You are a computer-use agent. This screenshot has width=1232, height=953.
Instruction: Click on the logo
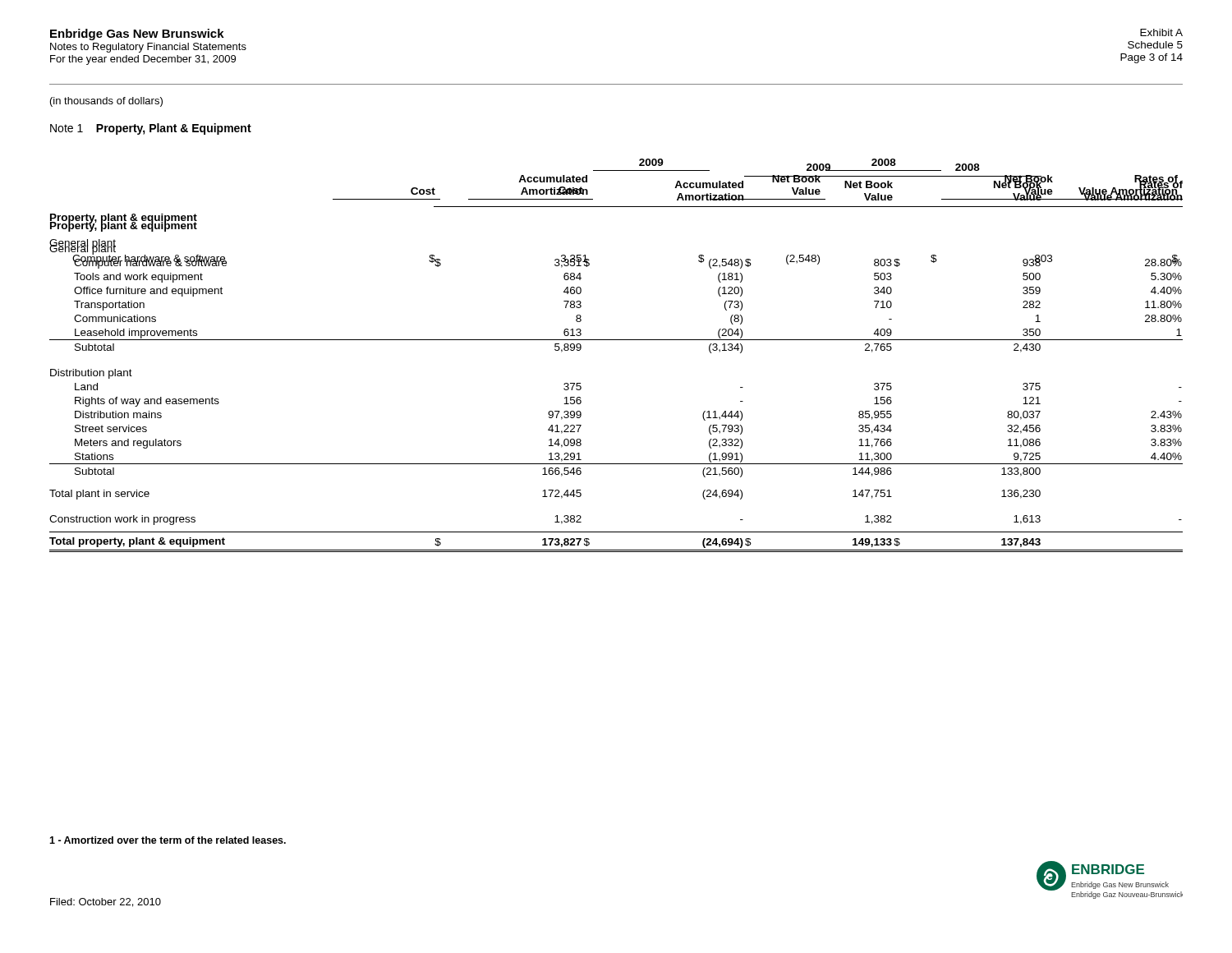pos(1109,890)
